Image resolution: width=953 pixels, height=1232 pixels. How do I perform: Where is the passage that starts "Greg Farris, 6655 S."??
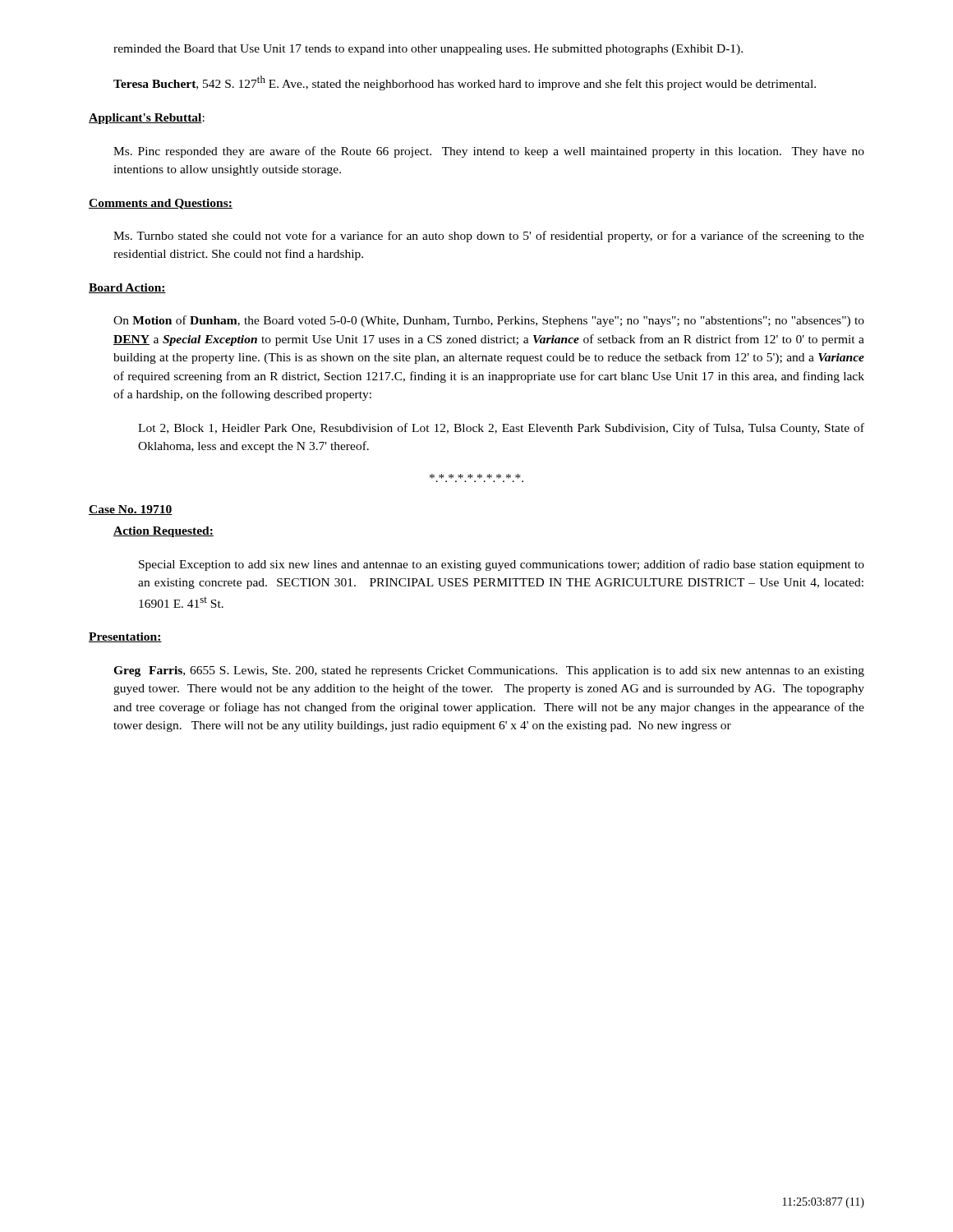pyautogui.click(x=489, y=698)
